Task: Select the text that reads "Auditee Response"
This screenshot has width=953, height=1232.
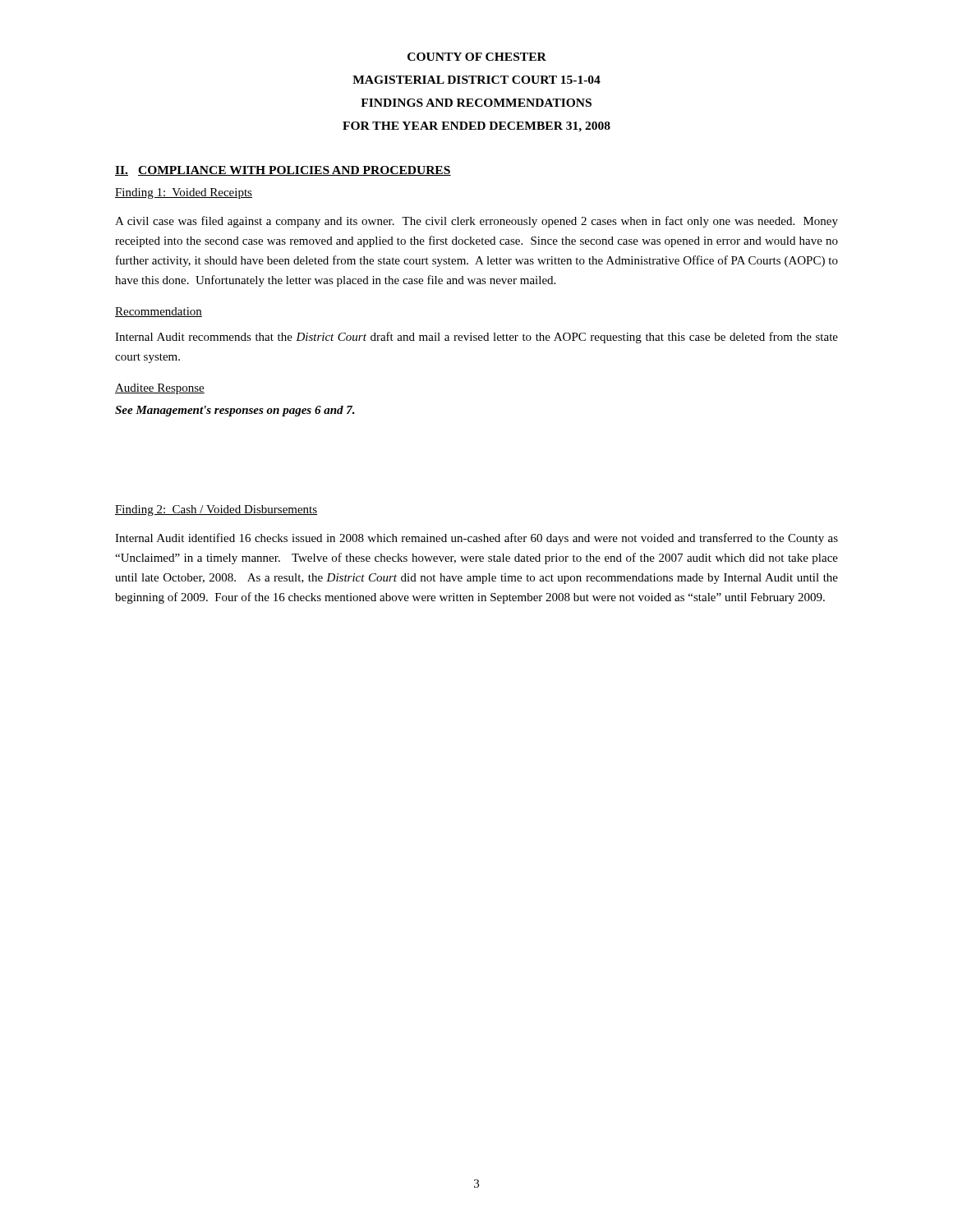Action: coord(160,388)
